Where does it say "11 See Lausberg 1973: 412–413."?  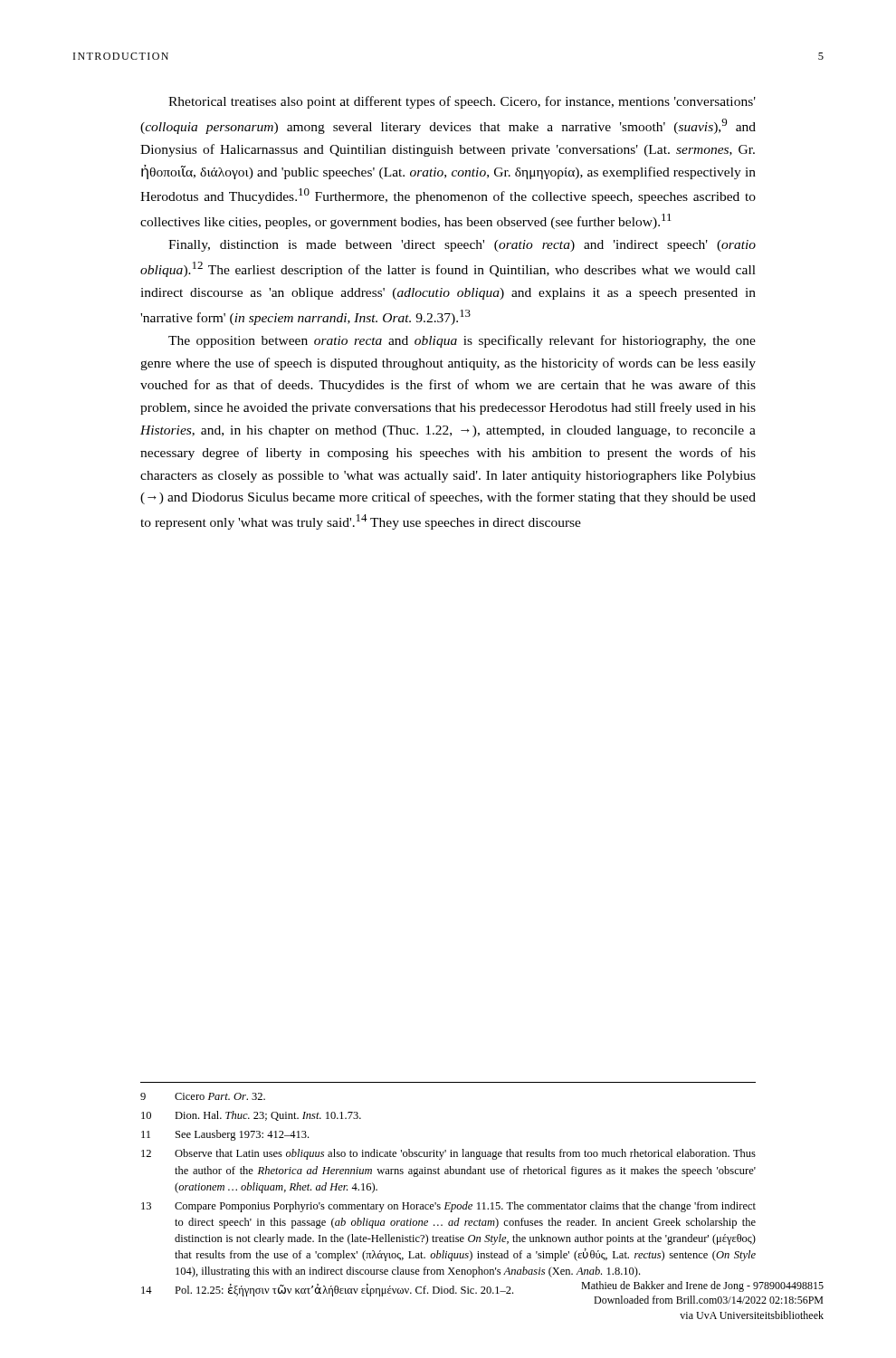225,1135
